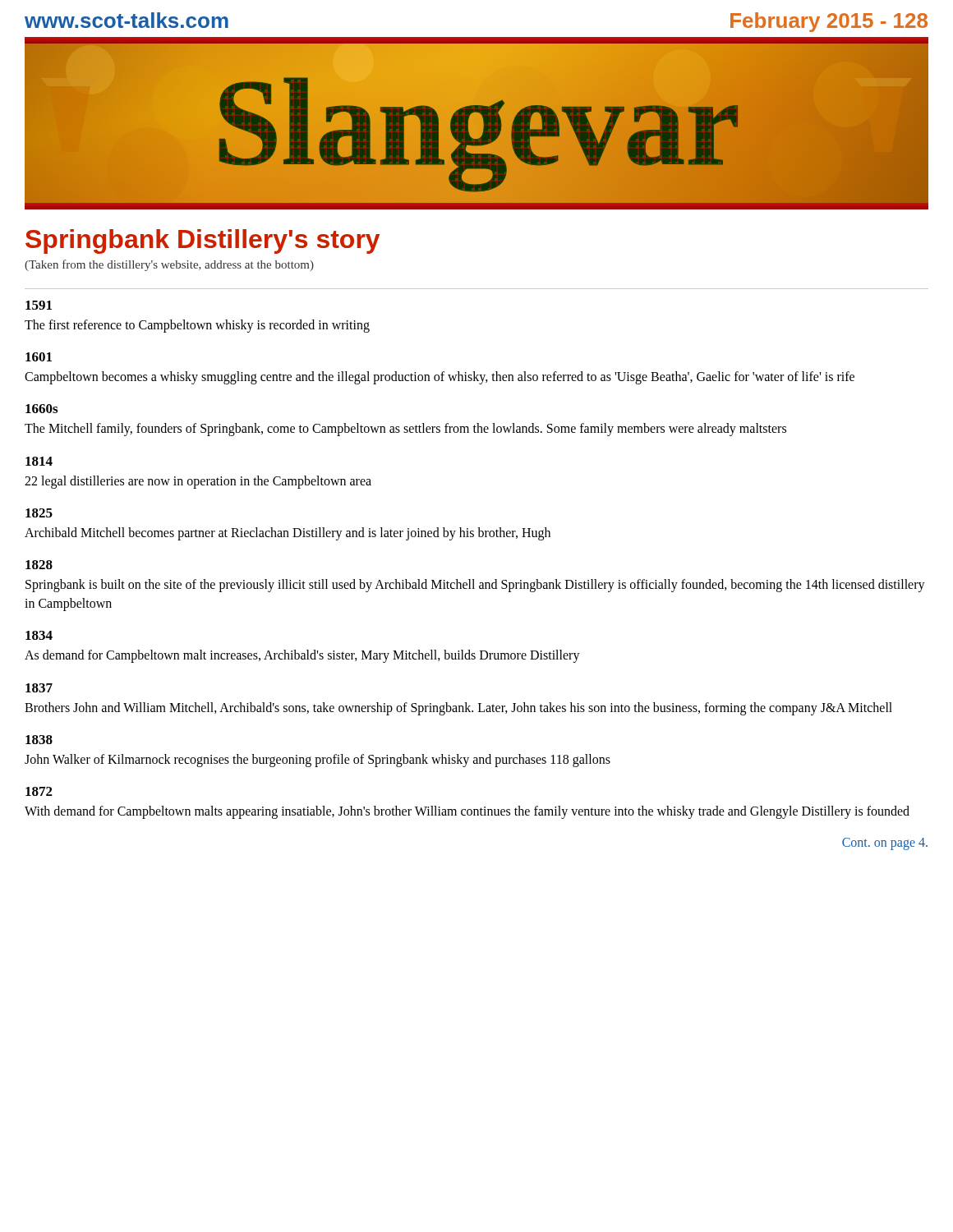
Task: Locate the passage starting "The Mitchell family, founders of Springbank, come"
Action: [406, 429]
